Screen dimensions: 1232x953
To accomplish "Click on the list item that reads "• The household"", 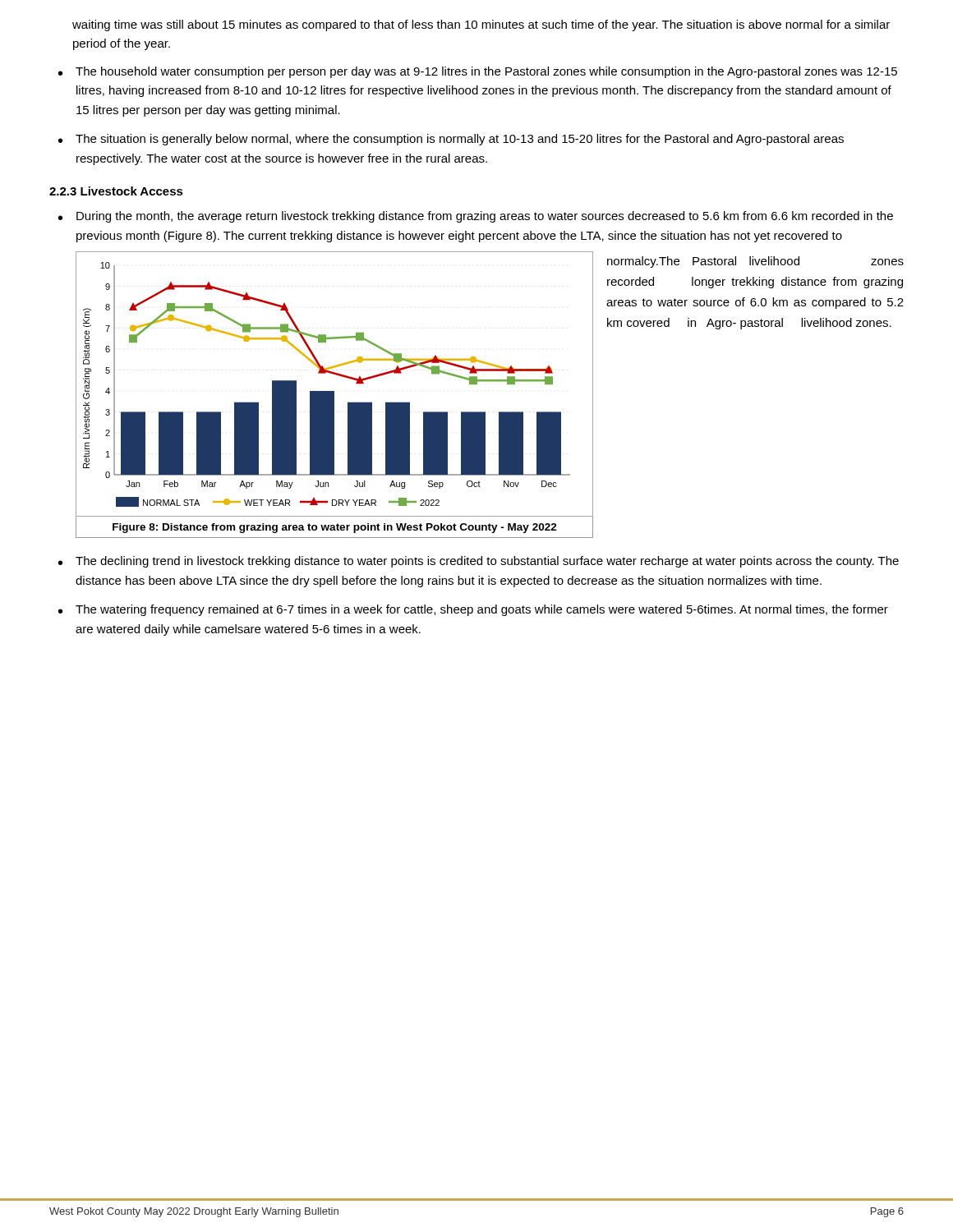I will pos(481,90).
